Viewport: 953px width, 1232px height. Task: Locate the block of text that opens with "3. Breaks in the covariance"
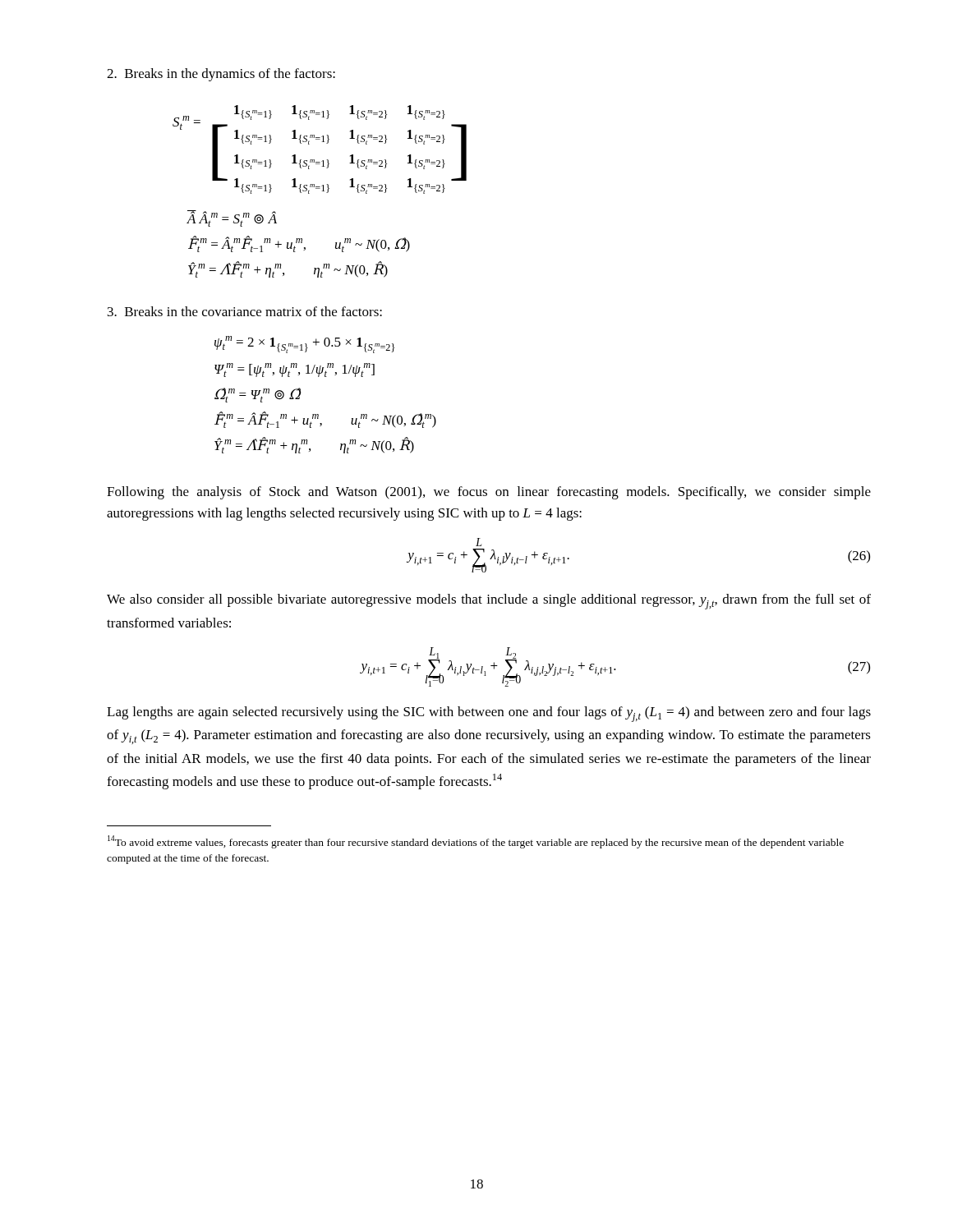(x=245, y=312)
